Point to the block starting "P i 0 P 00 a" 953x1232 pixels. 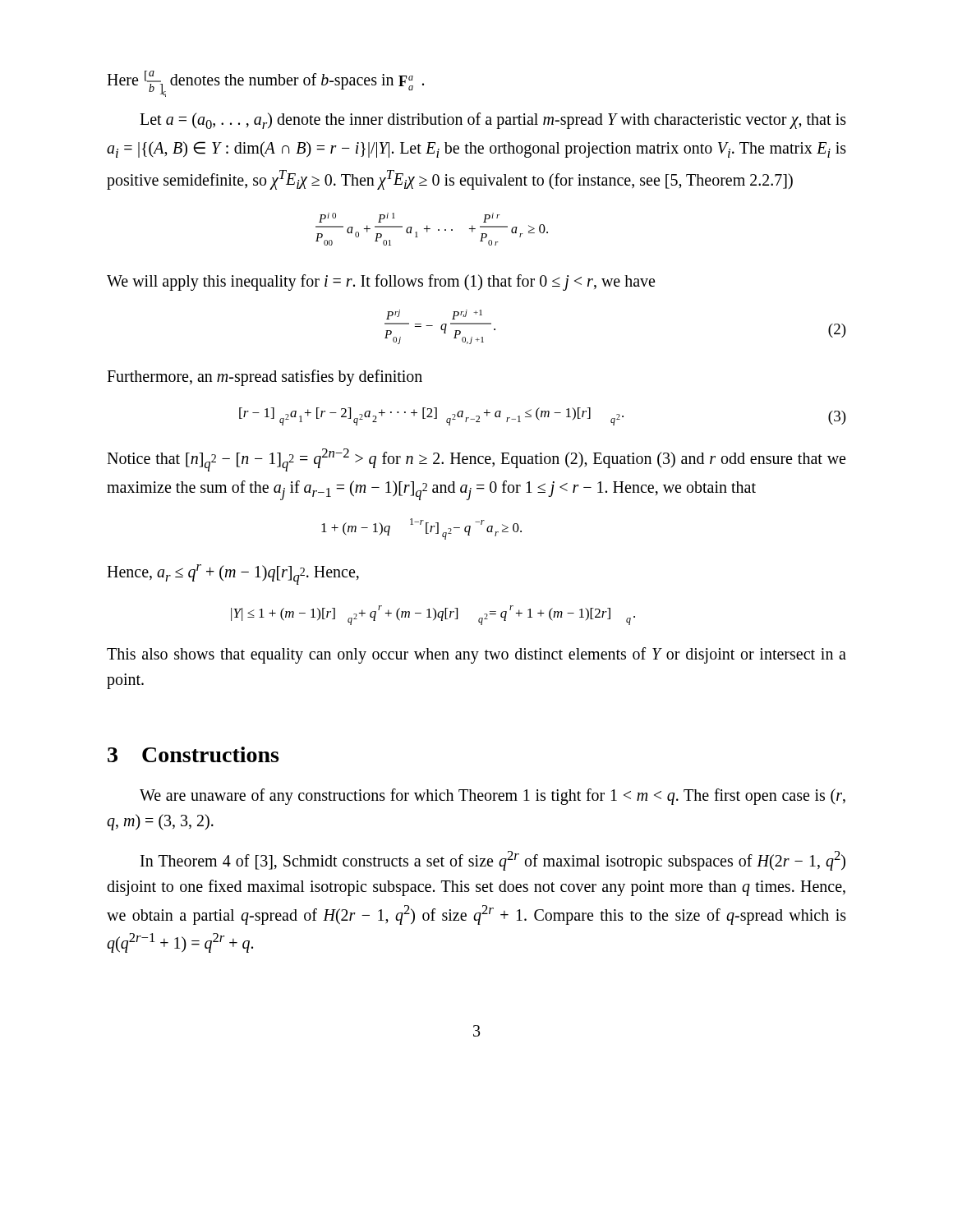point(476,232)
